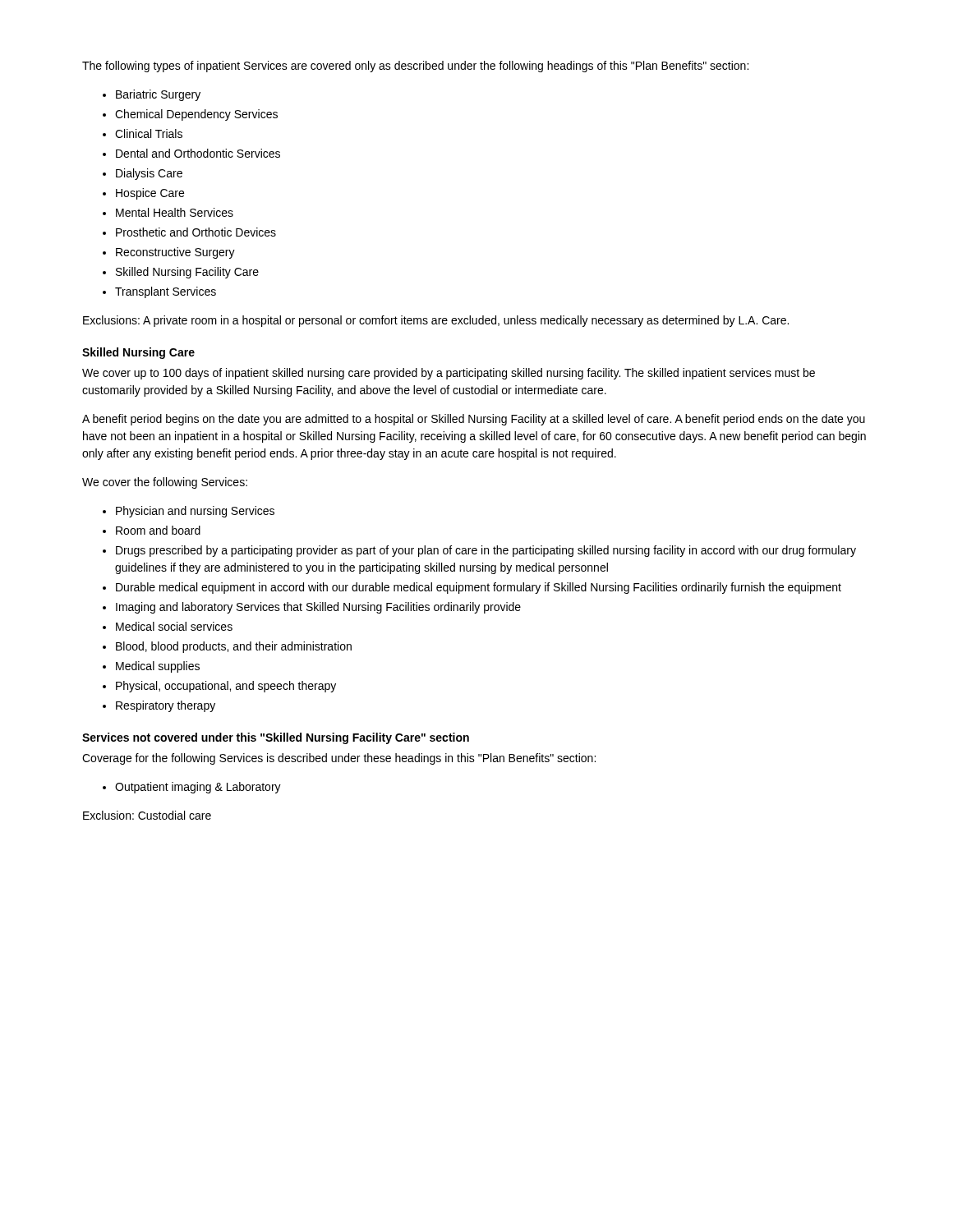Click on the text block starting "Outpatient imaging & Laboratory"
Viewport: 953px width, 1232px height.
(x=198, y=788)
